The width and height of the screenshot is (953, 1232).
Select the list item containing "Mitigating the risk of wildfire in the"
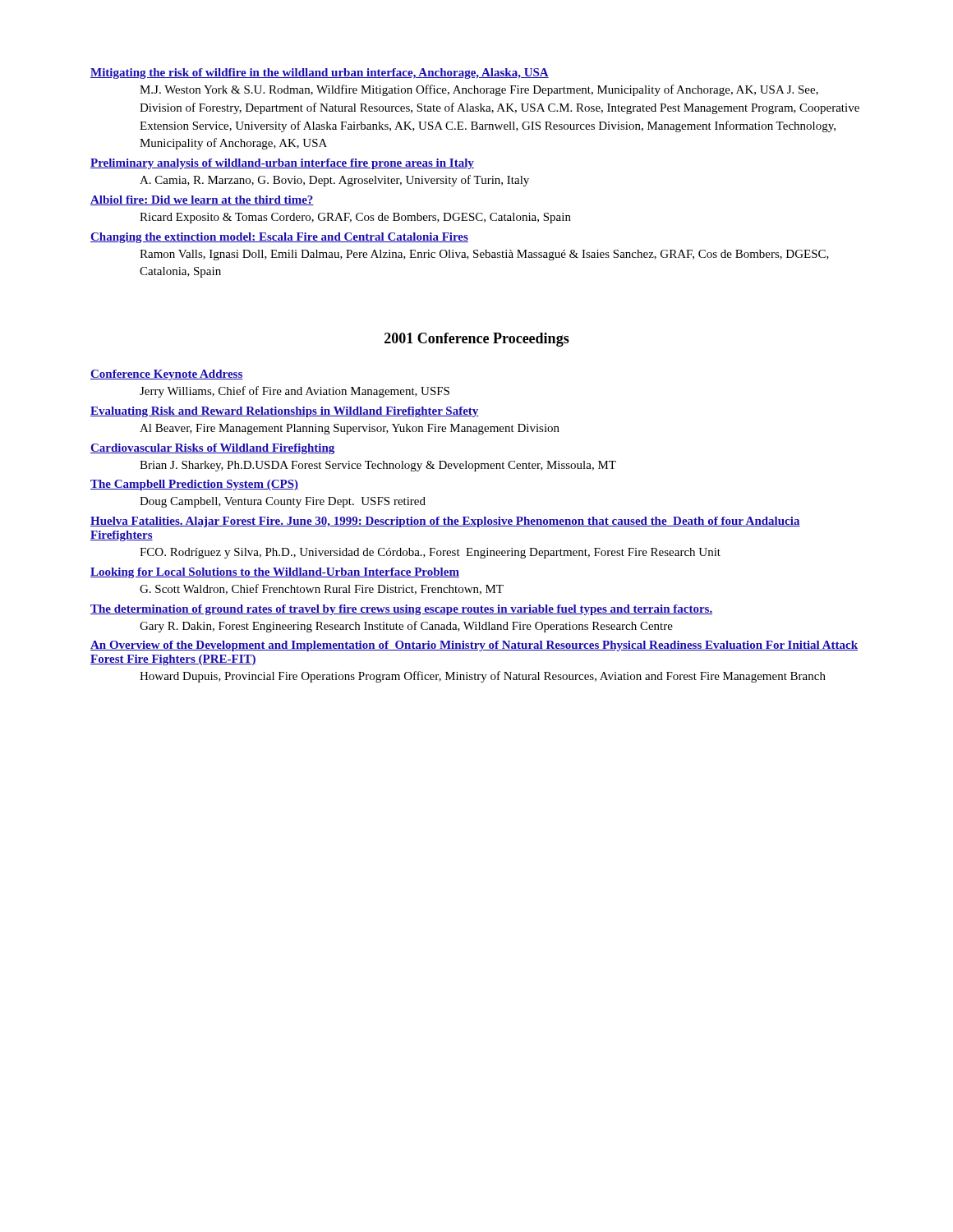pyautogui.click(x=476, y=109)
